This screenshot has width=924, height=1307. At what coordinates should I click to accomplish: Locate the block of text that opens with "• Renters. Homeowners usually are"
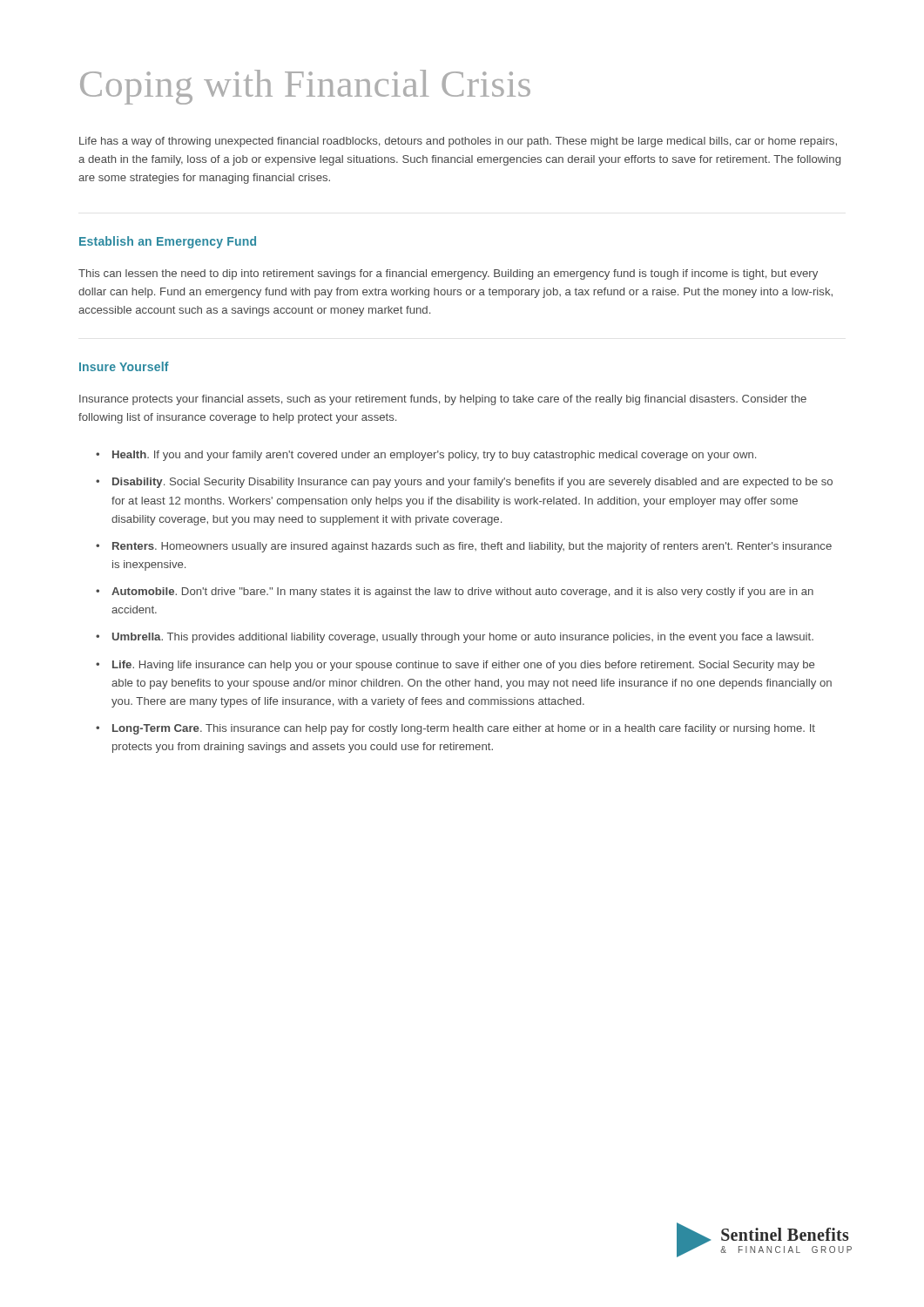(x=466, y=555)
